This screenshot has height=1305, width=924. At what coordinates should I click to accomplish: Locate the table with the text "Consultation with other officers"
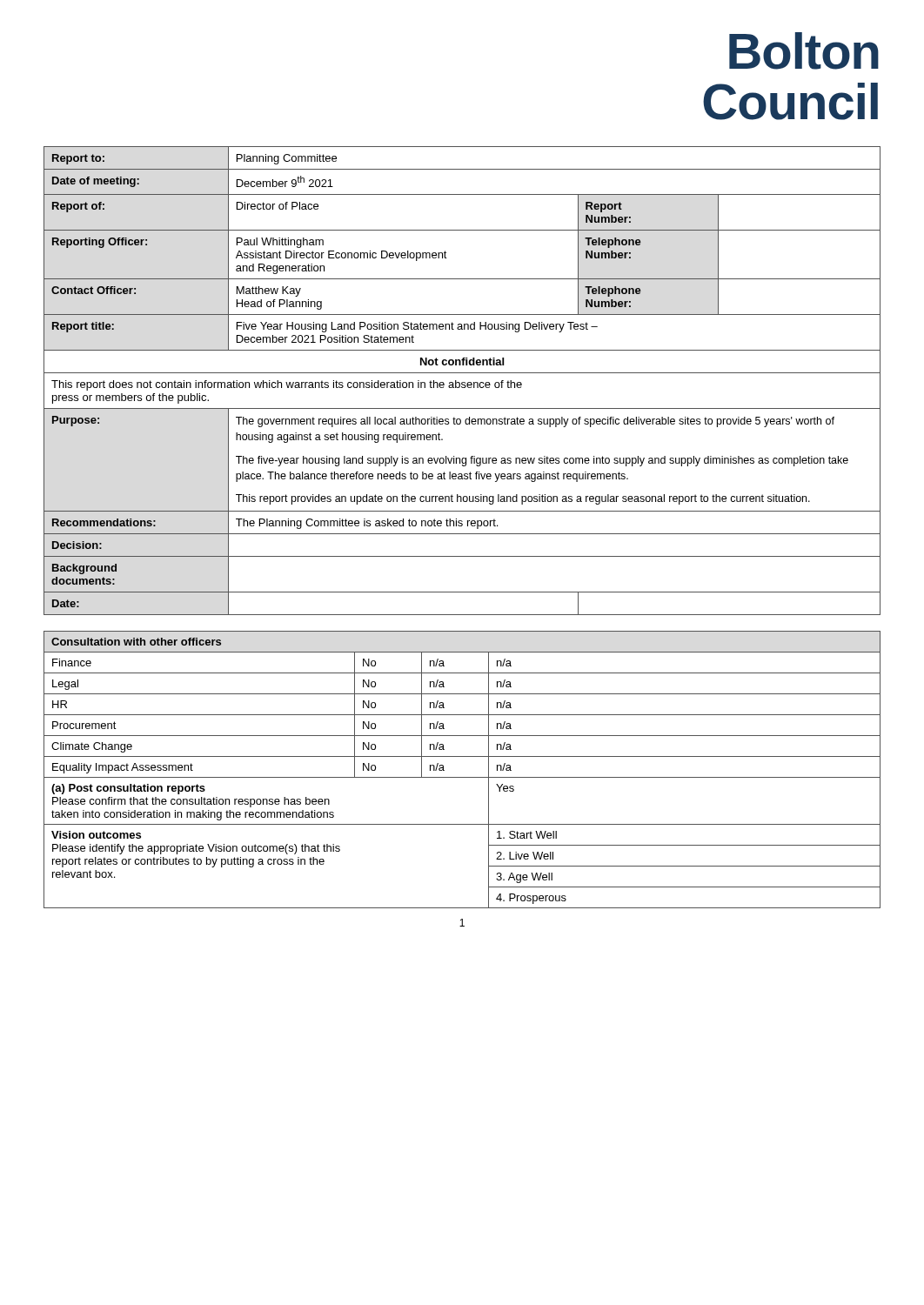click(x=462, y=769)
